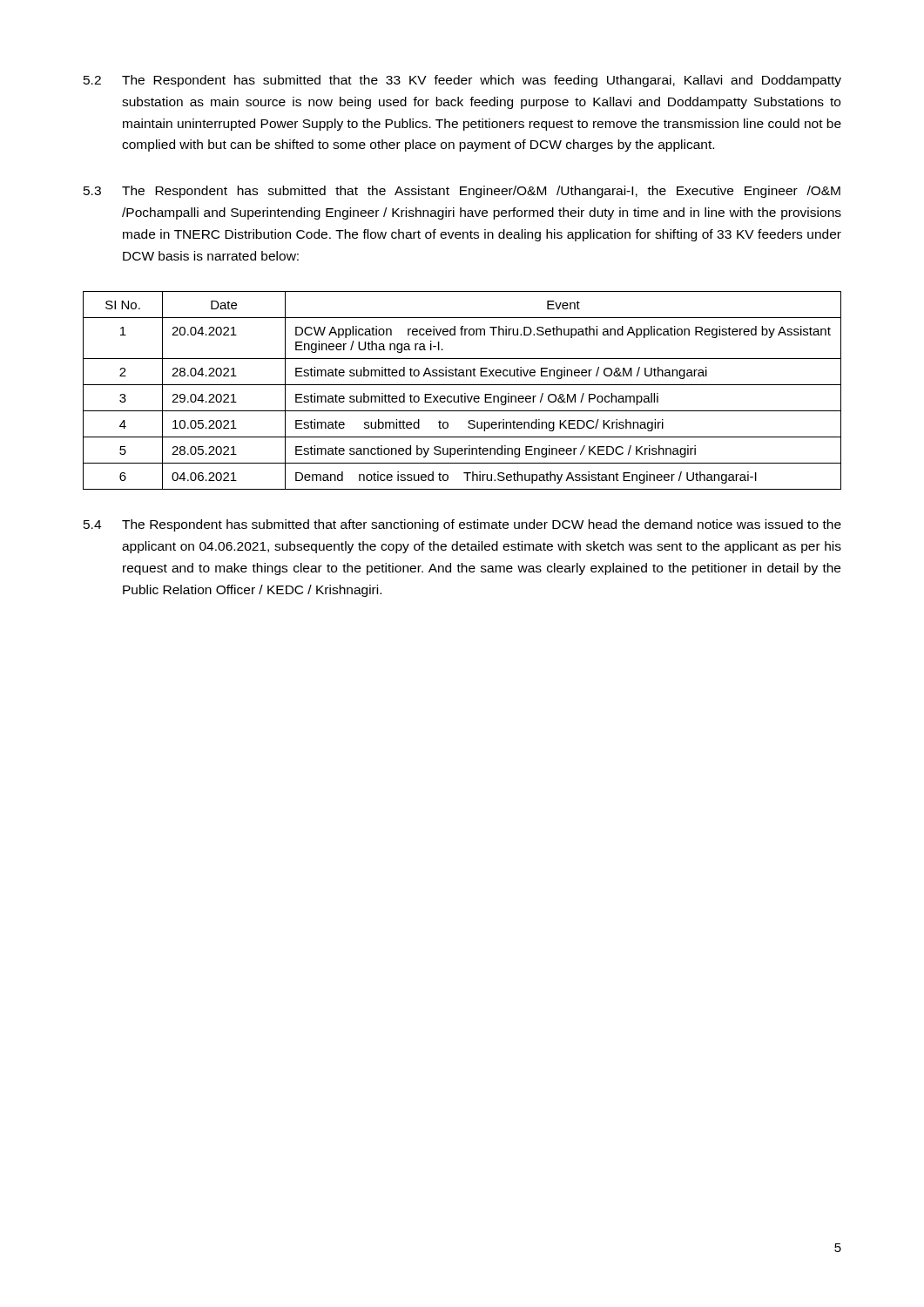
Task: Select the text block that says "2The Respondent has submitted that the 33"
Action: click(x=462, y=113)
